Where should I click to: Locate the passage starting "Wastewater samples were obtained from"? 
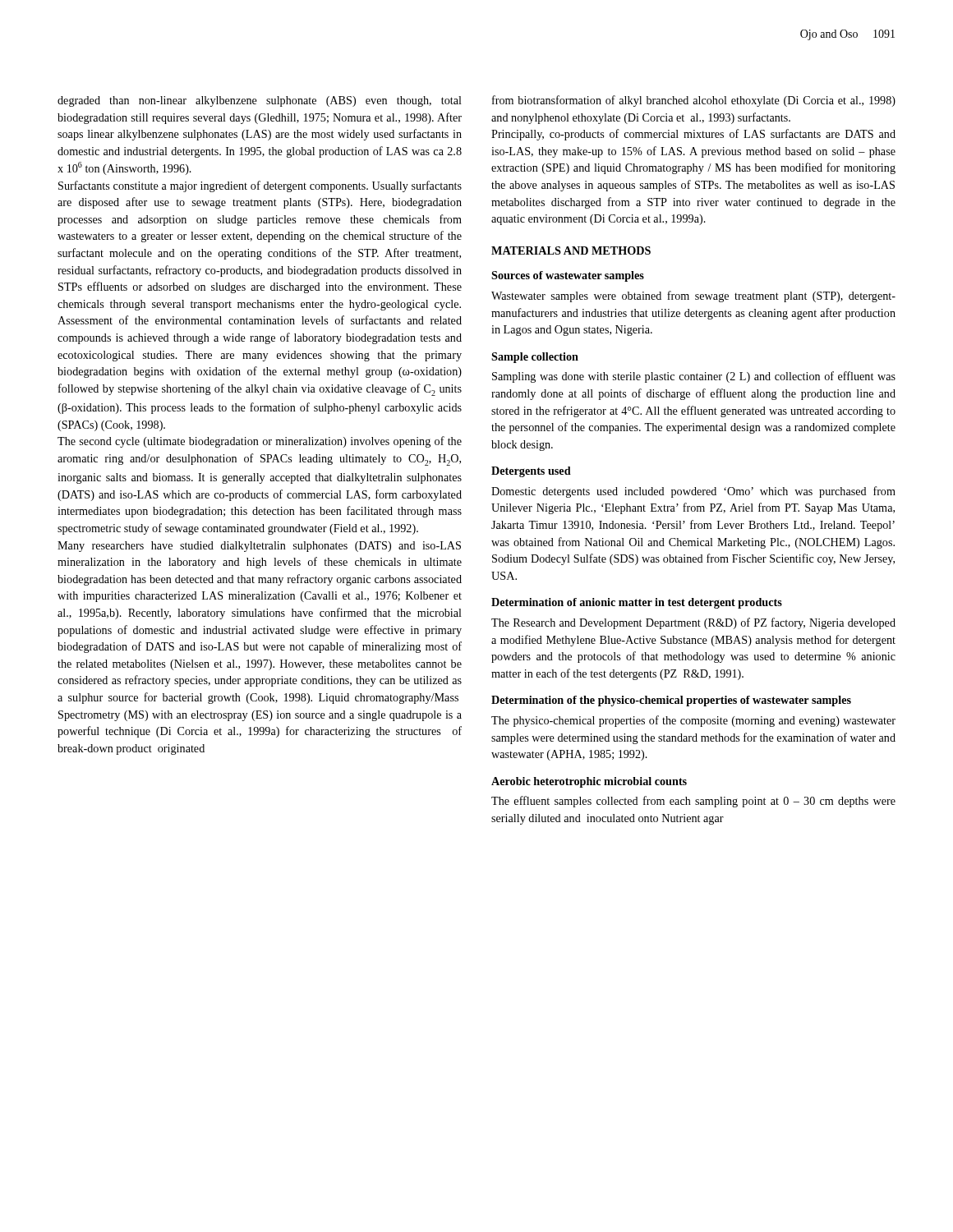pos(693,313)
